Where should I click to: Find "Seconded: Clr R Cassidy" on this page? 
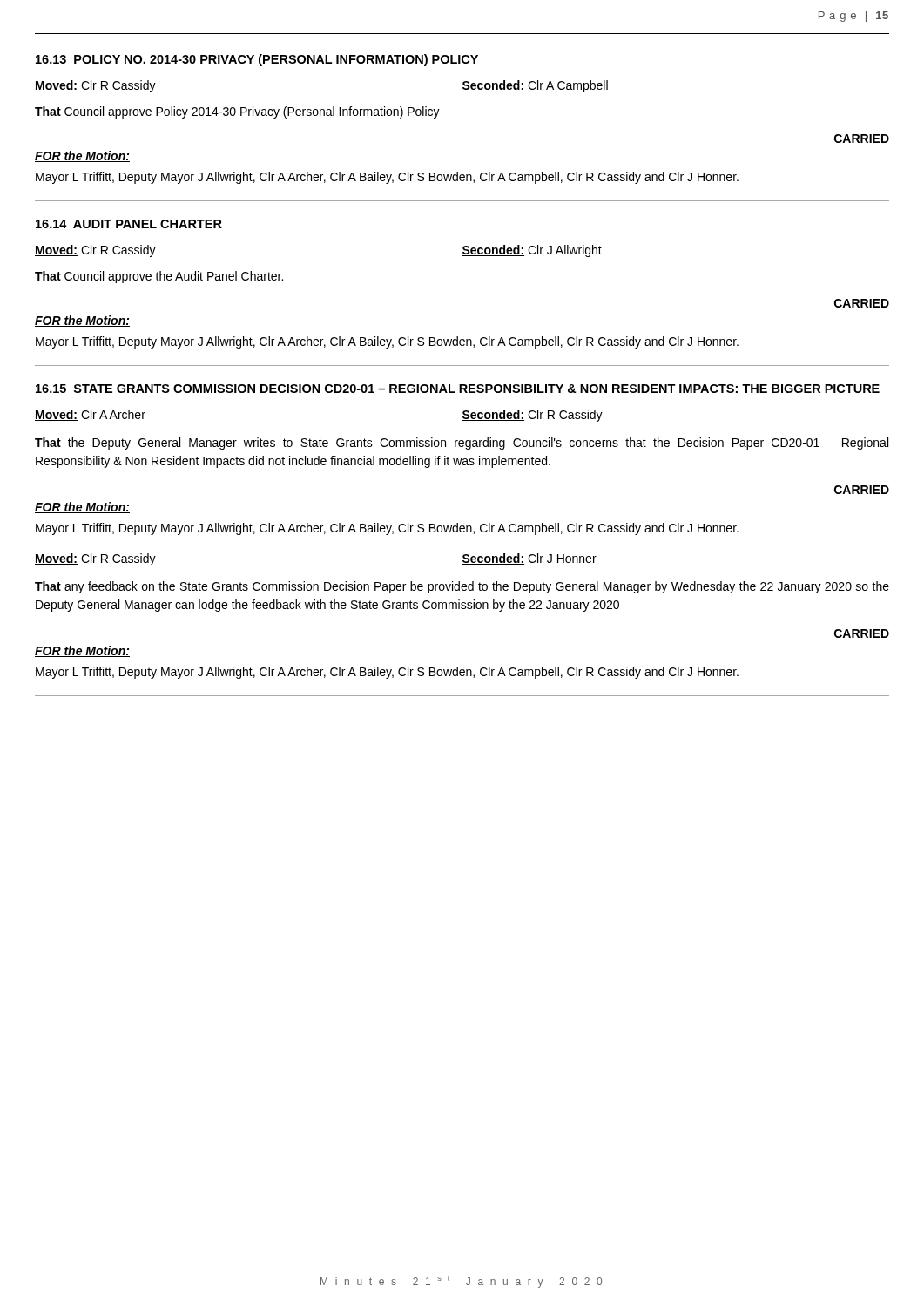532,415
